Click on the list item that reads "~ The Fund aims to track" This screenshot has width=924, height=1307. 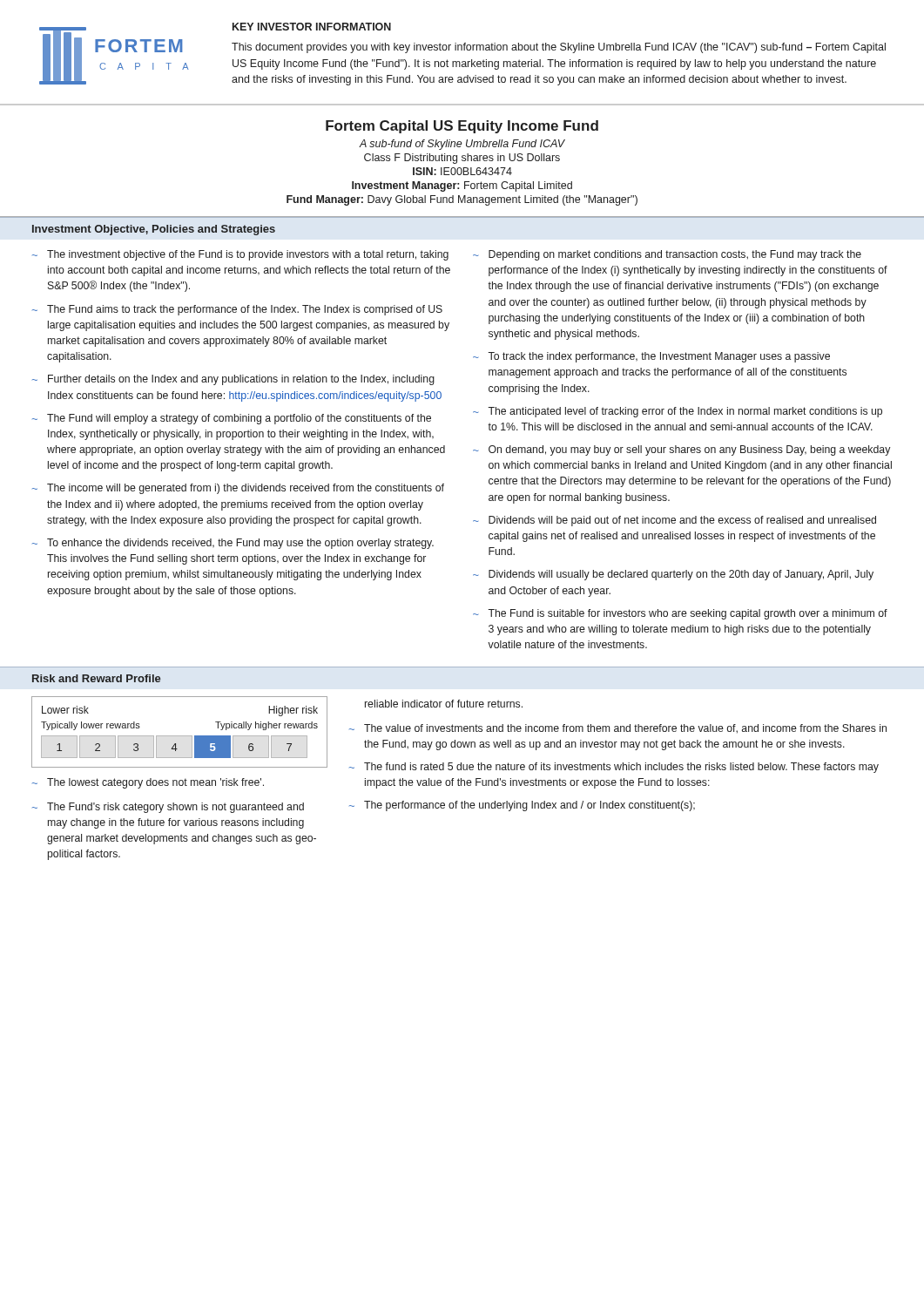[241, 333]
